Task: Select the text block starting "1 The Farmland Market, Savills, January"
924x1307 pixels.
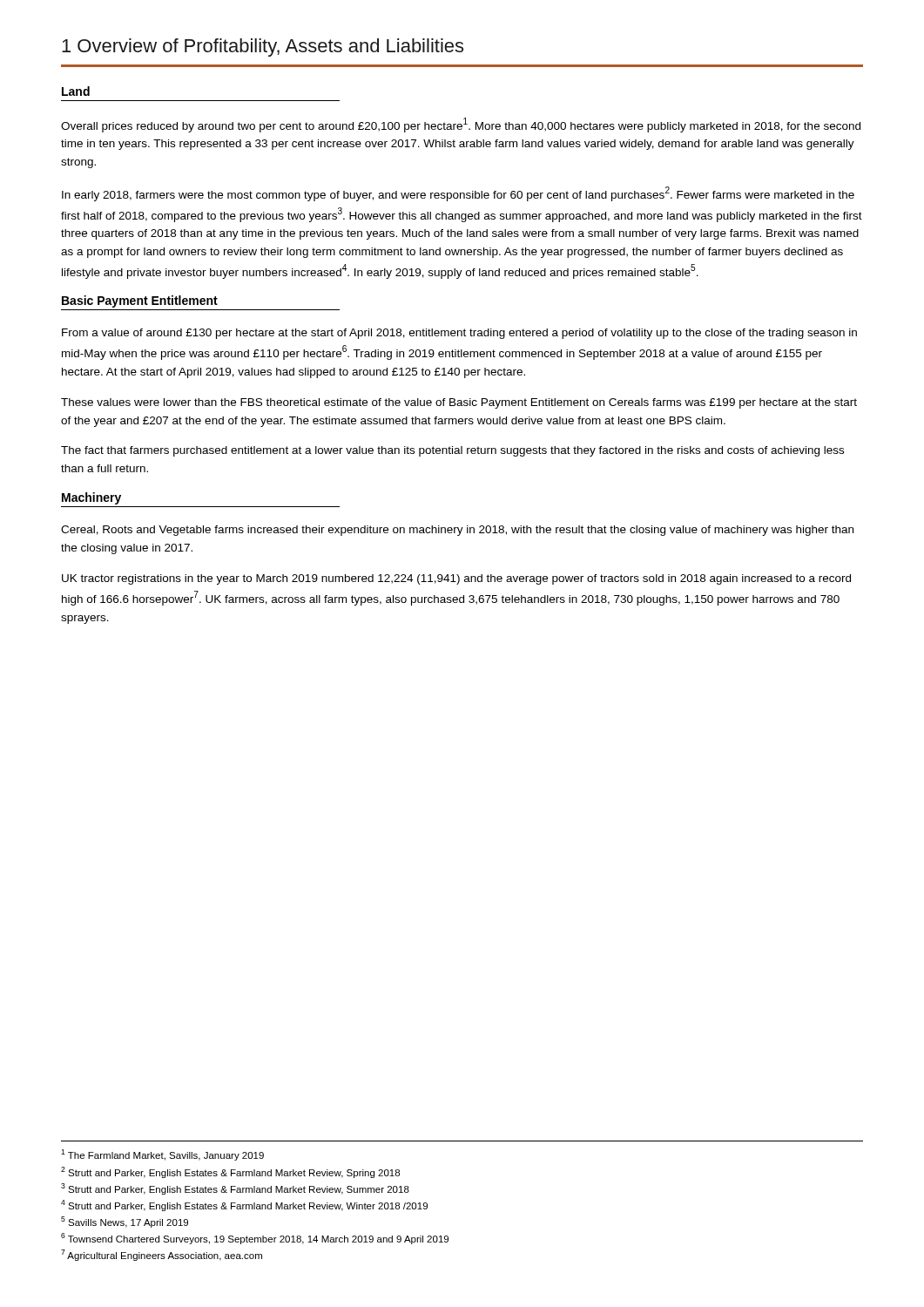Action: (162, 1155)
